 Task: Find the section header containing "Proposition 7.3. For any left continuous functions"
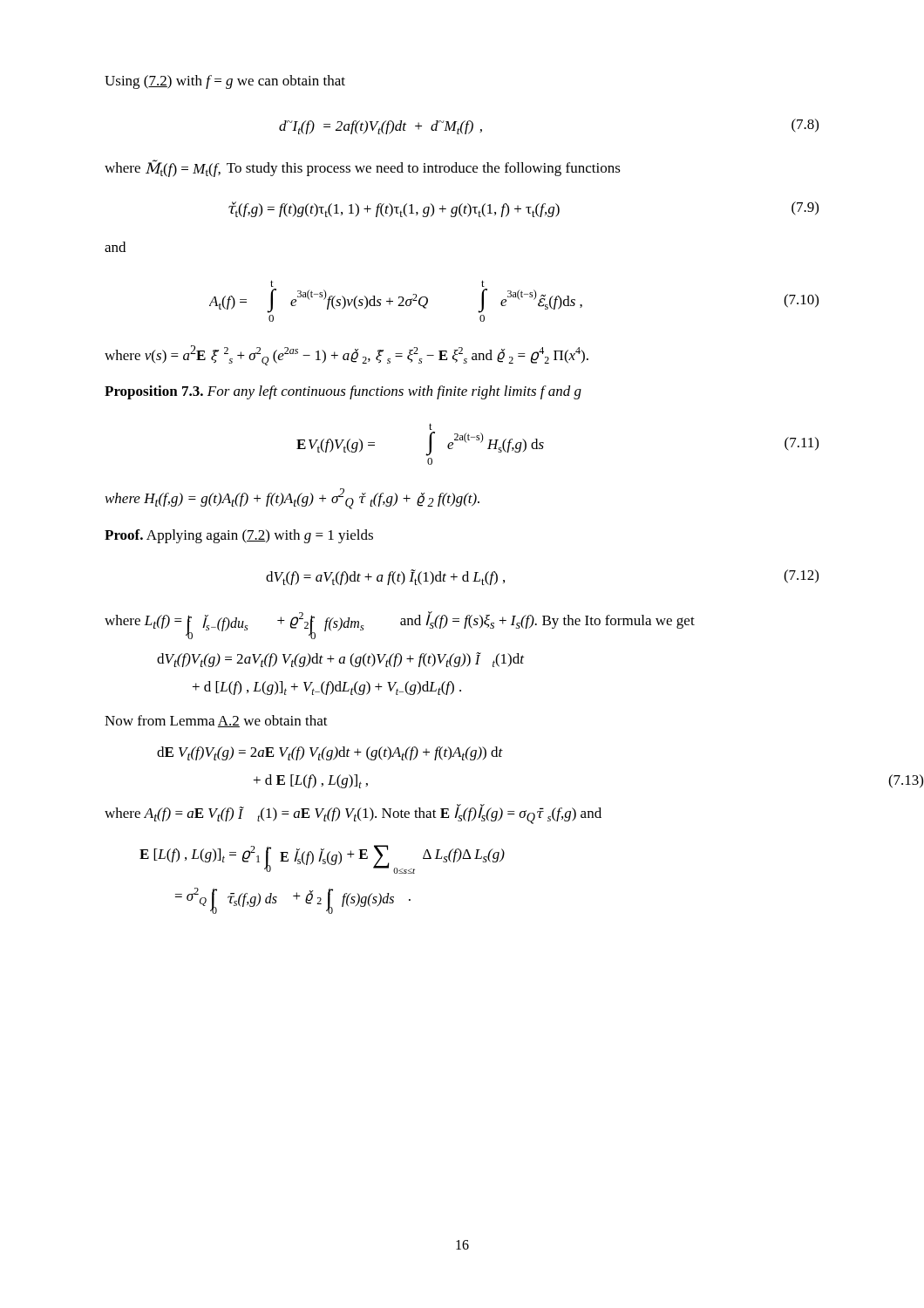(343, 391)
